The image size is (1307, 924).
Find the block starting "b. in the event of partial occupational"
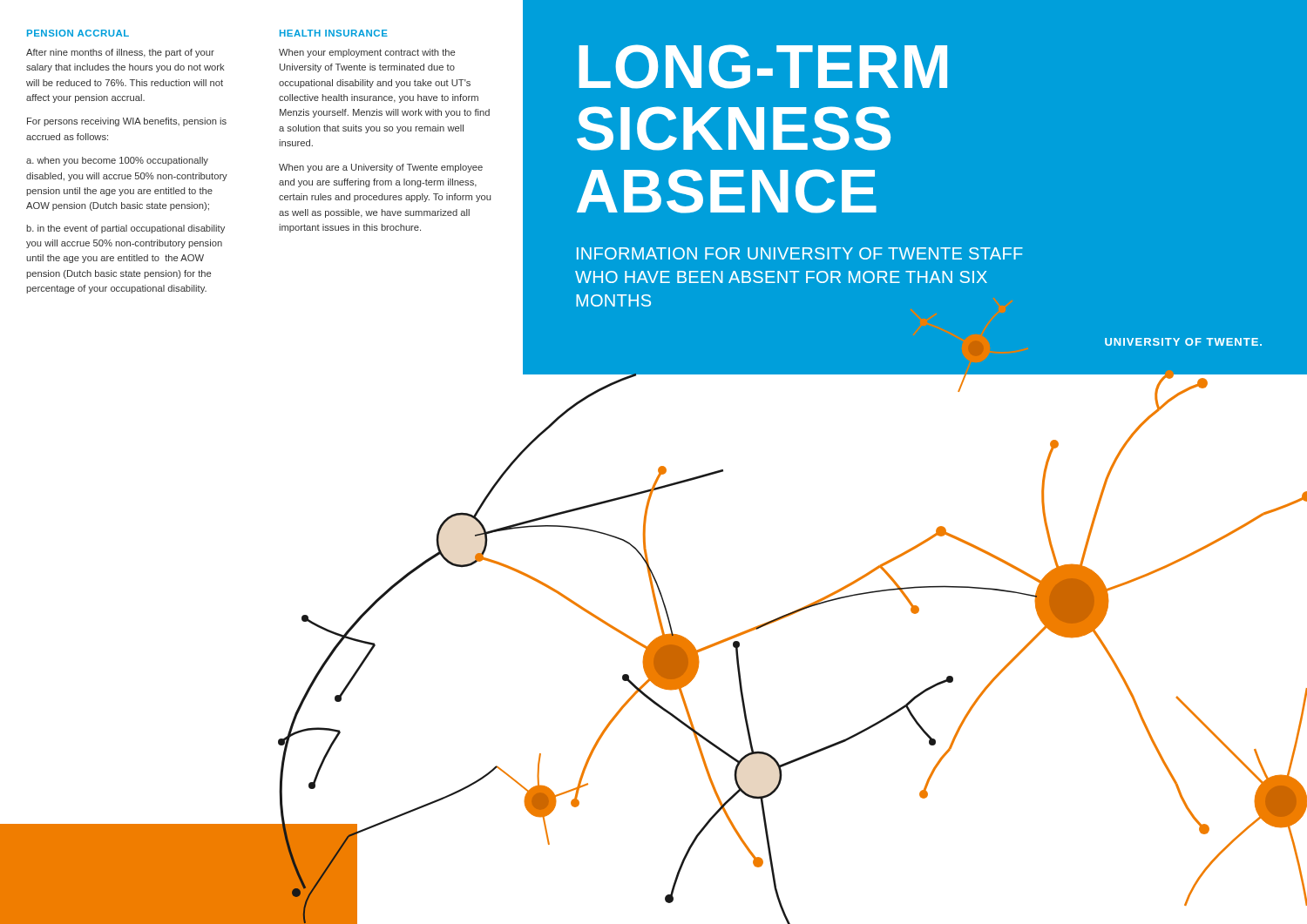pos(126,258)
